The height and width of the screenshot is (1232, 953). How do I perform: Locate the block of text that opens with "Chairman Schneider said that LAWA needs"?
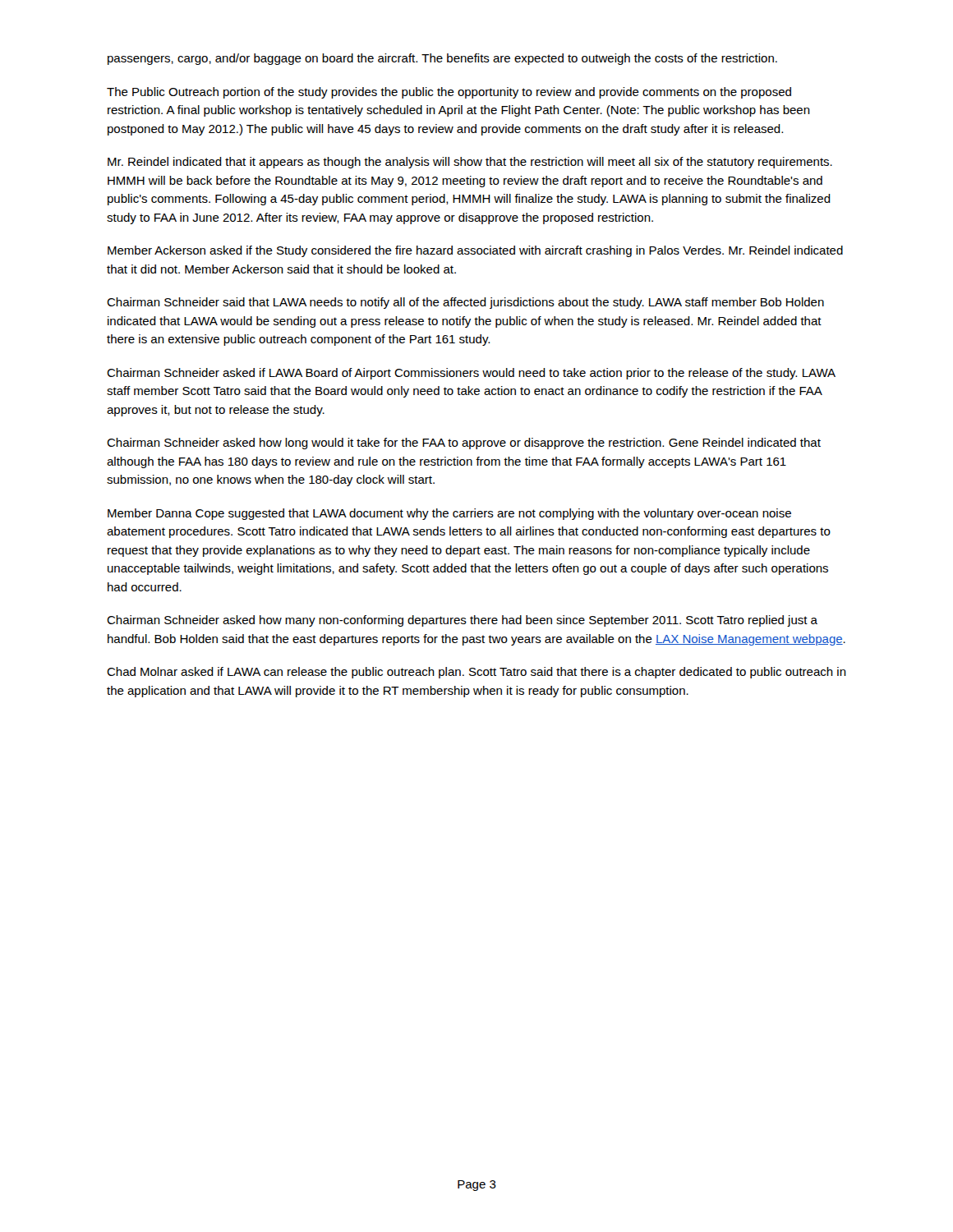(466, 320)
